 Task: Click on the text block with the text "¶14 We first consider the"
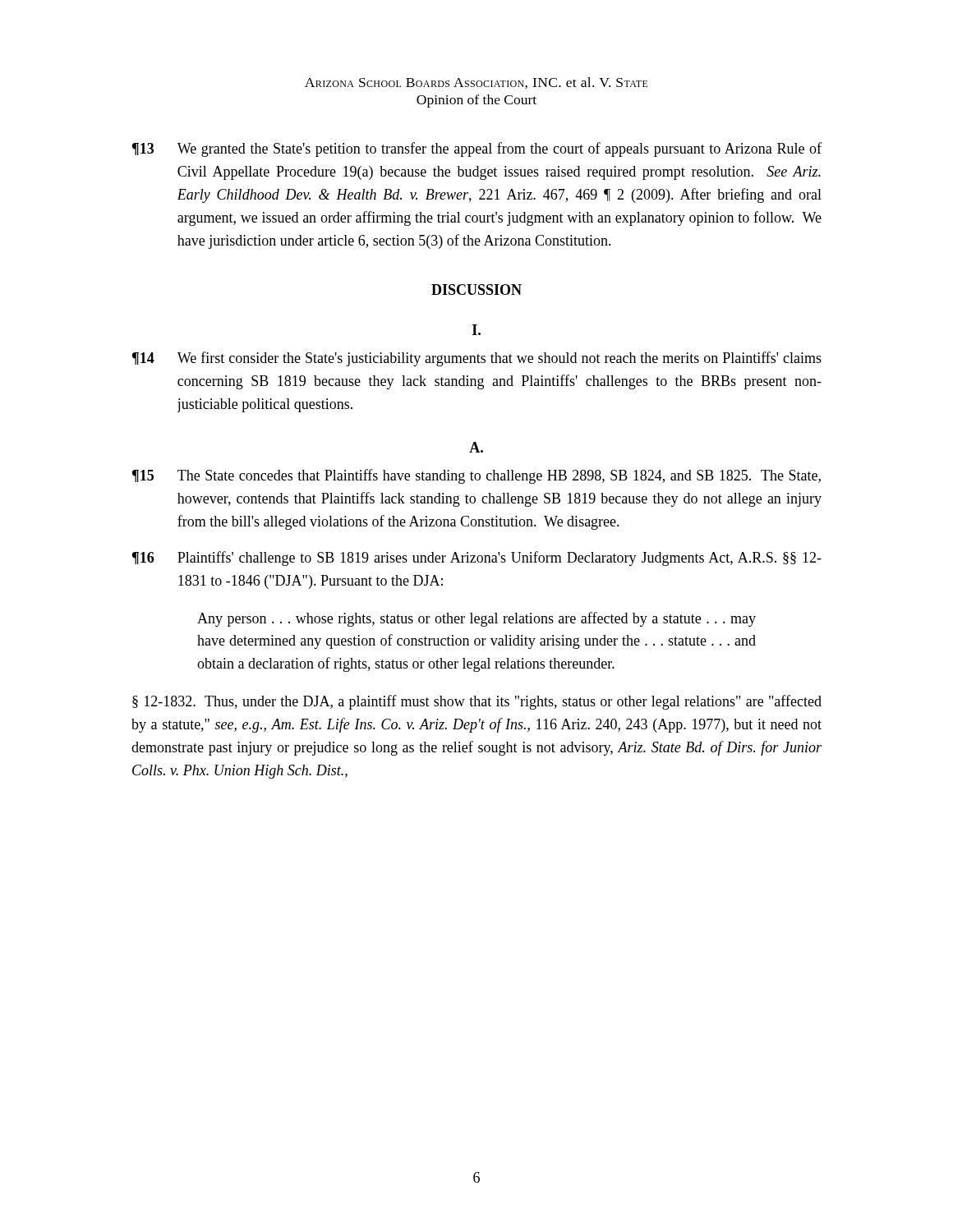click(476, 382)
